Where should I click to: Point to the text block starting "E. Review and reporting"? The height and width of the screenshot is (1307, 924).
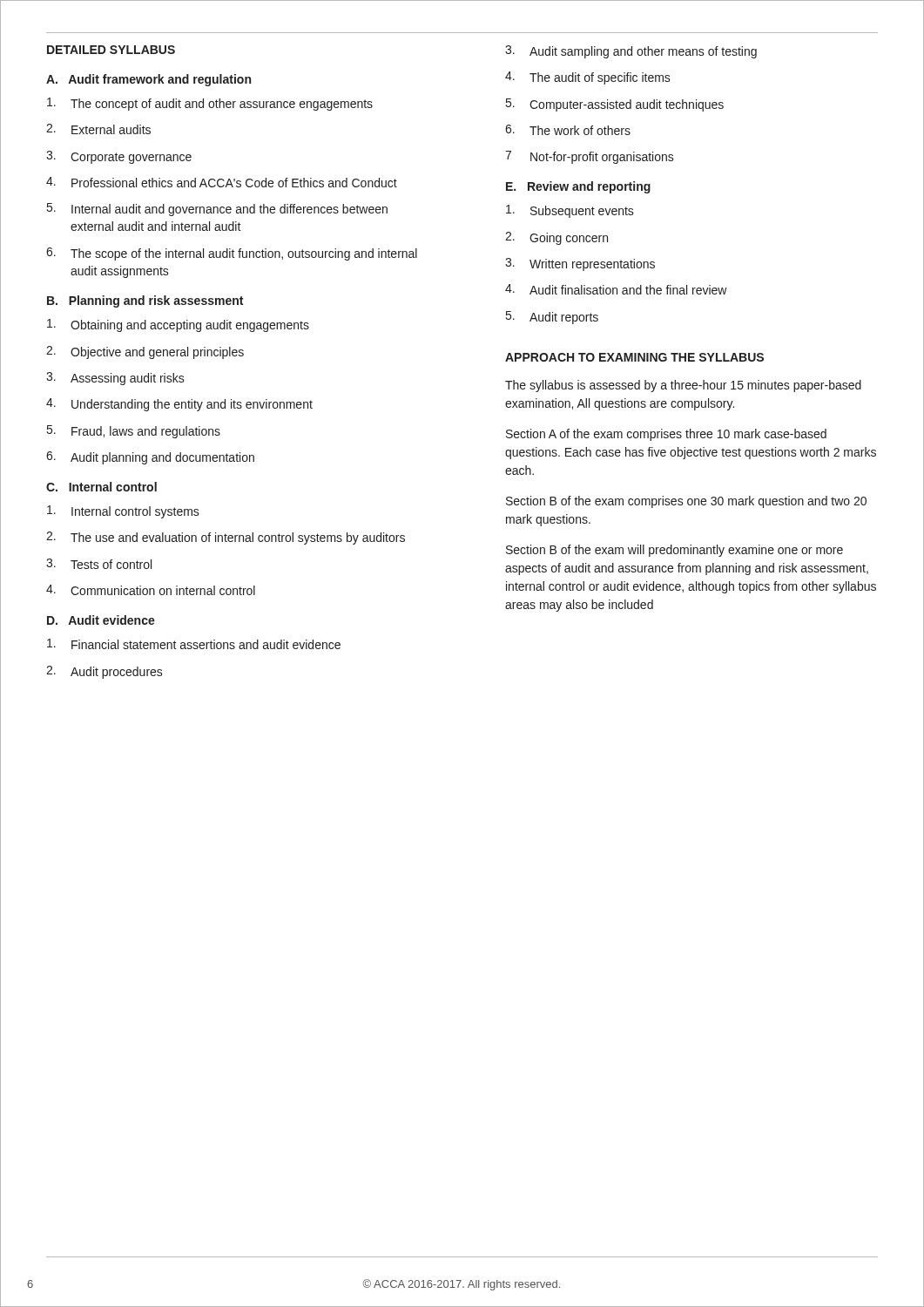pyautogui.click(x=578, y=187)
